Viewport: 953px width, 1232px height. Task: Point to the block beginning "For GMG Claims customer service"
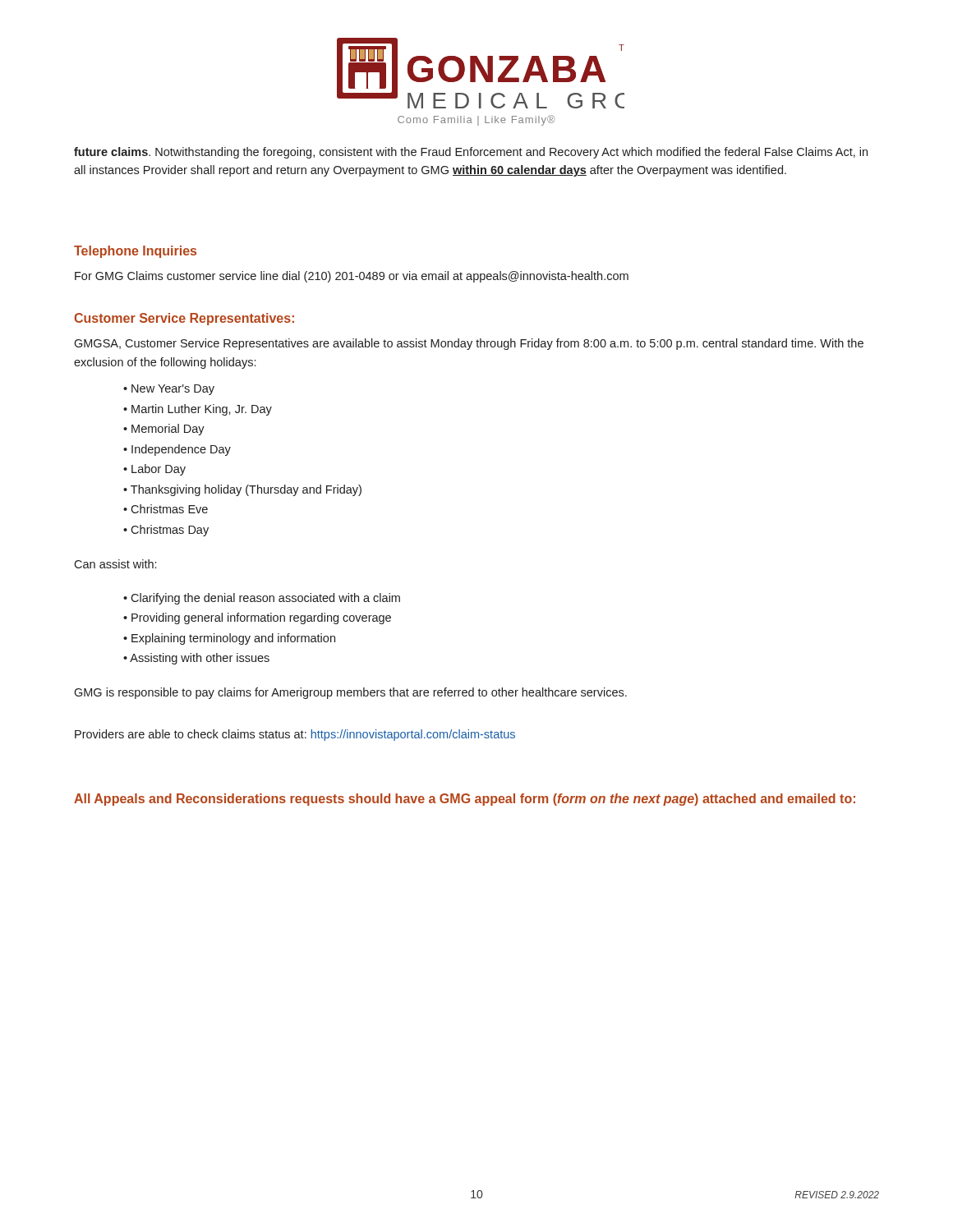point(351,276)
